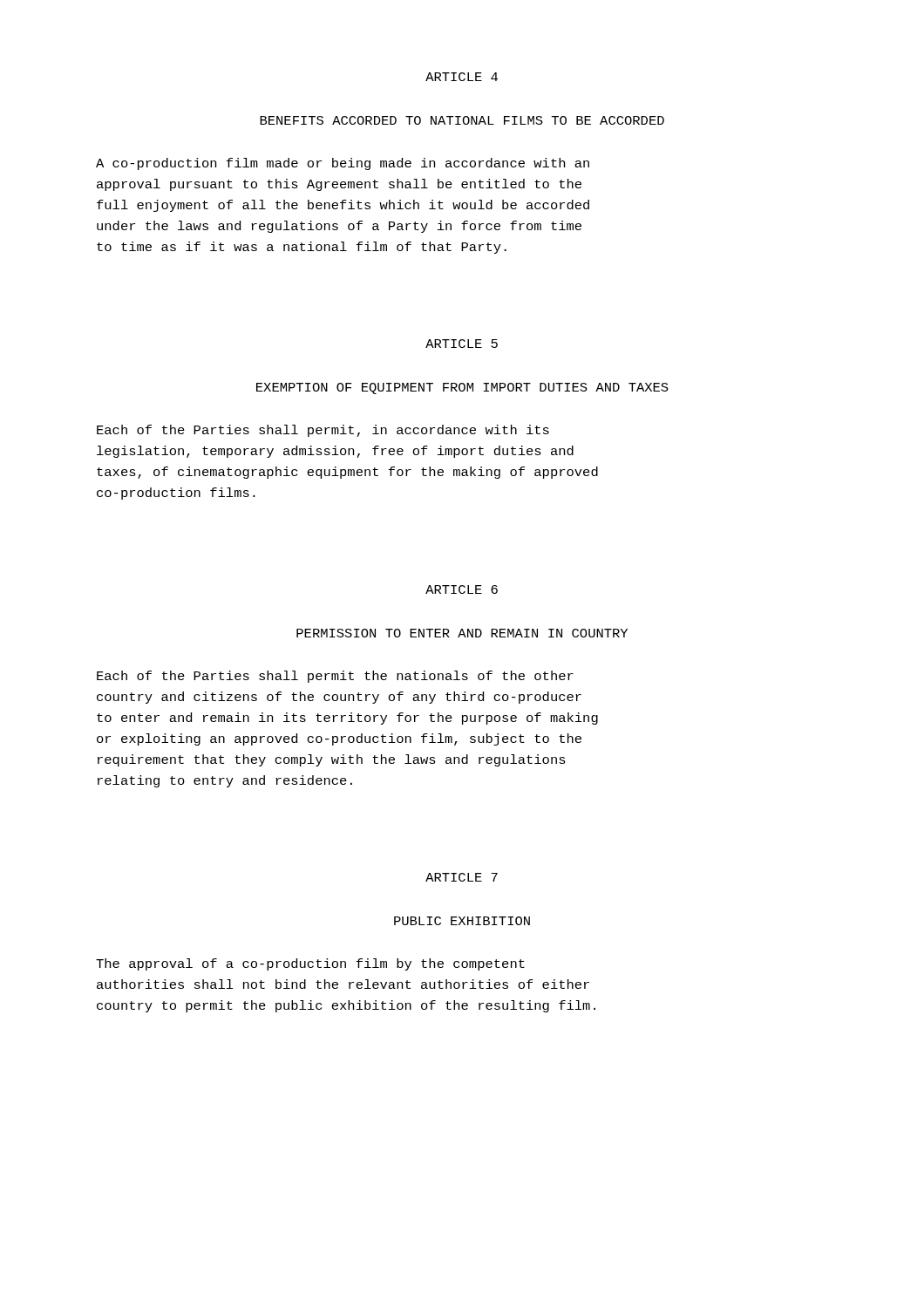Find the text starting "ARTICLE 5"
The width and height of the screenshot is (924, 1308).
pyautogui.click(x=462, y=345)
